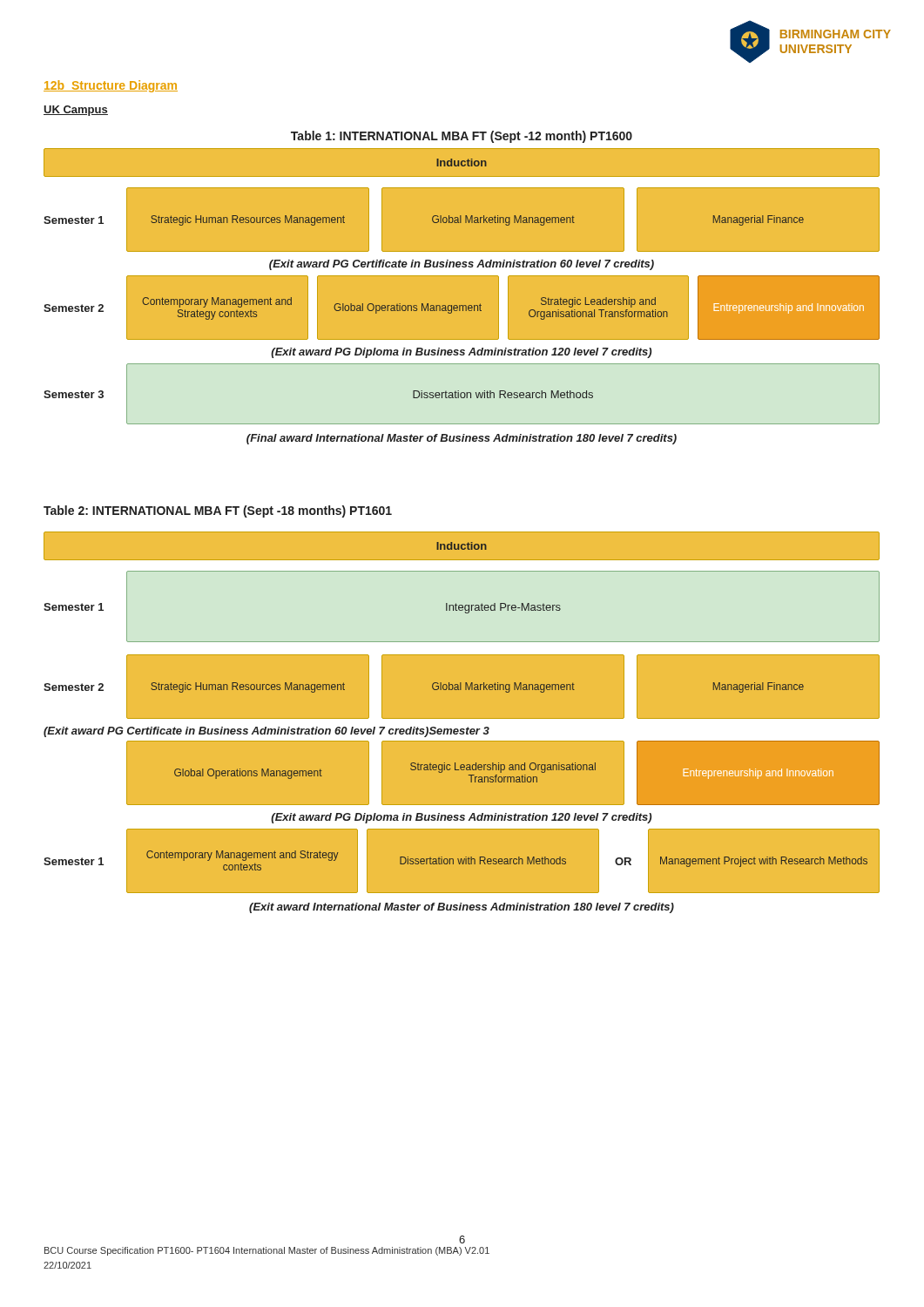Where is the title that starts "Table 1: INTERNATIONAL MBA FT"?
This screenshot has height=1307, width=924.
(x=462, y=136)
